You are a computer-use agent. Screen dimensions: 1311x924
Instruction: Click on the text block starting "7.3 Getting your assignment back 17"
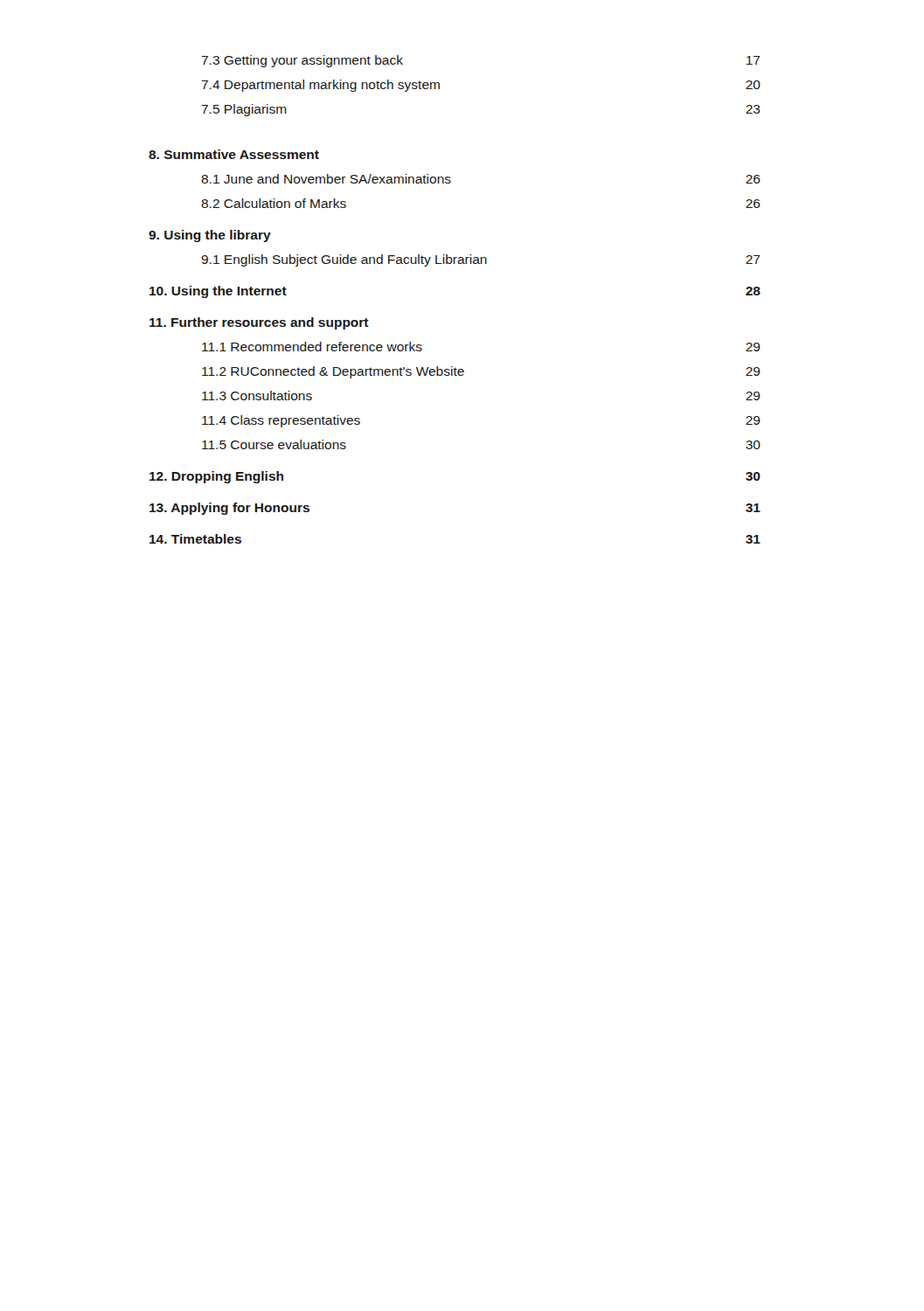(295, 61)
